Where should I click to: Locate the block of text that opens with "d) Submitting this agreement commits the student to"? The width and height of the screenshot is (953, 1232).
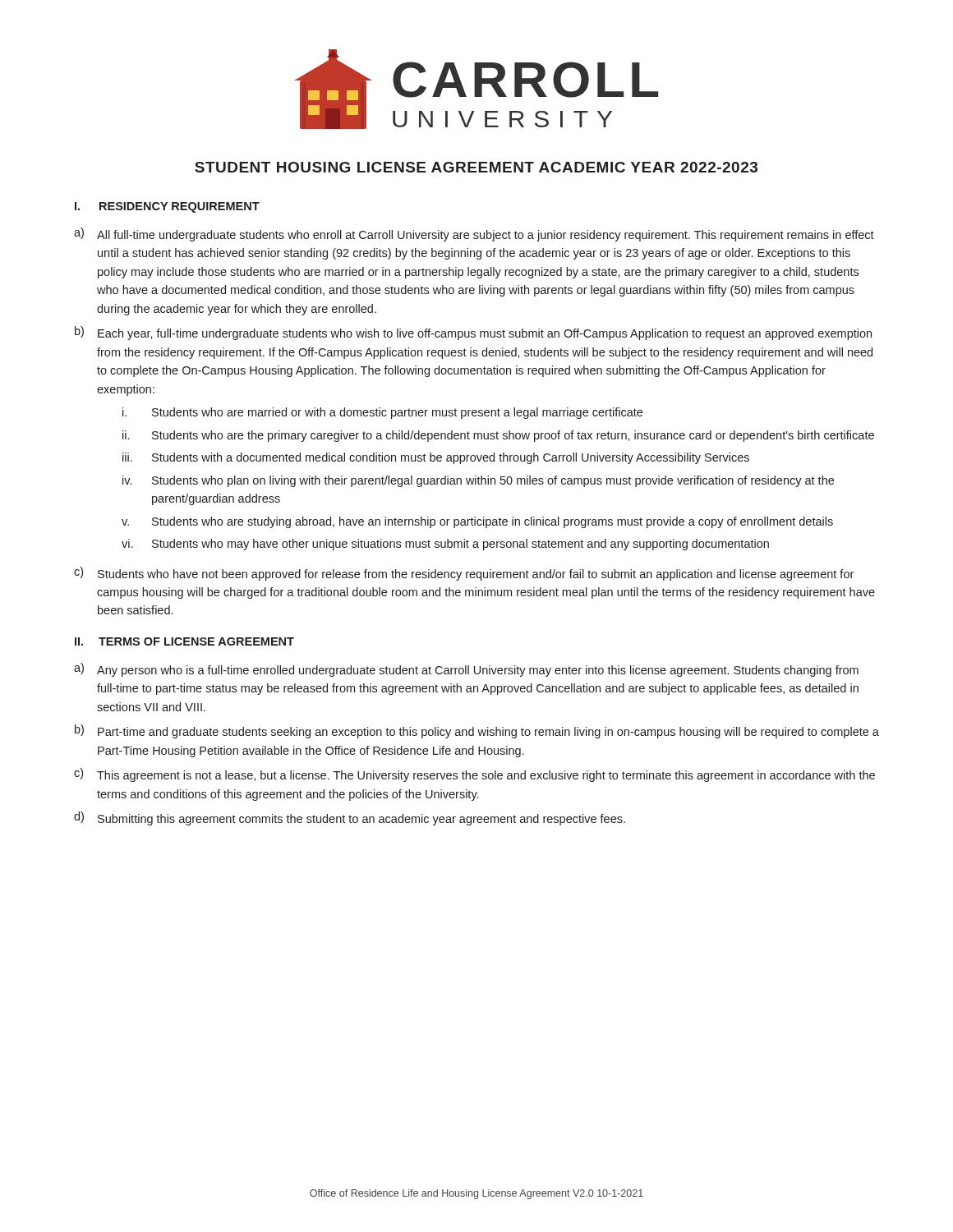coord(350,819)
